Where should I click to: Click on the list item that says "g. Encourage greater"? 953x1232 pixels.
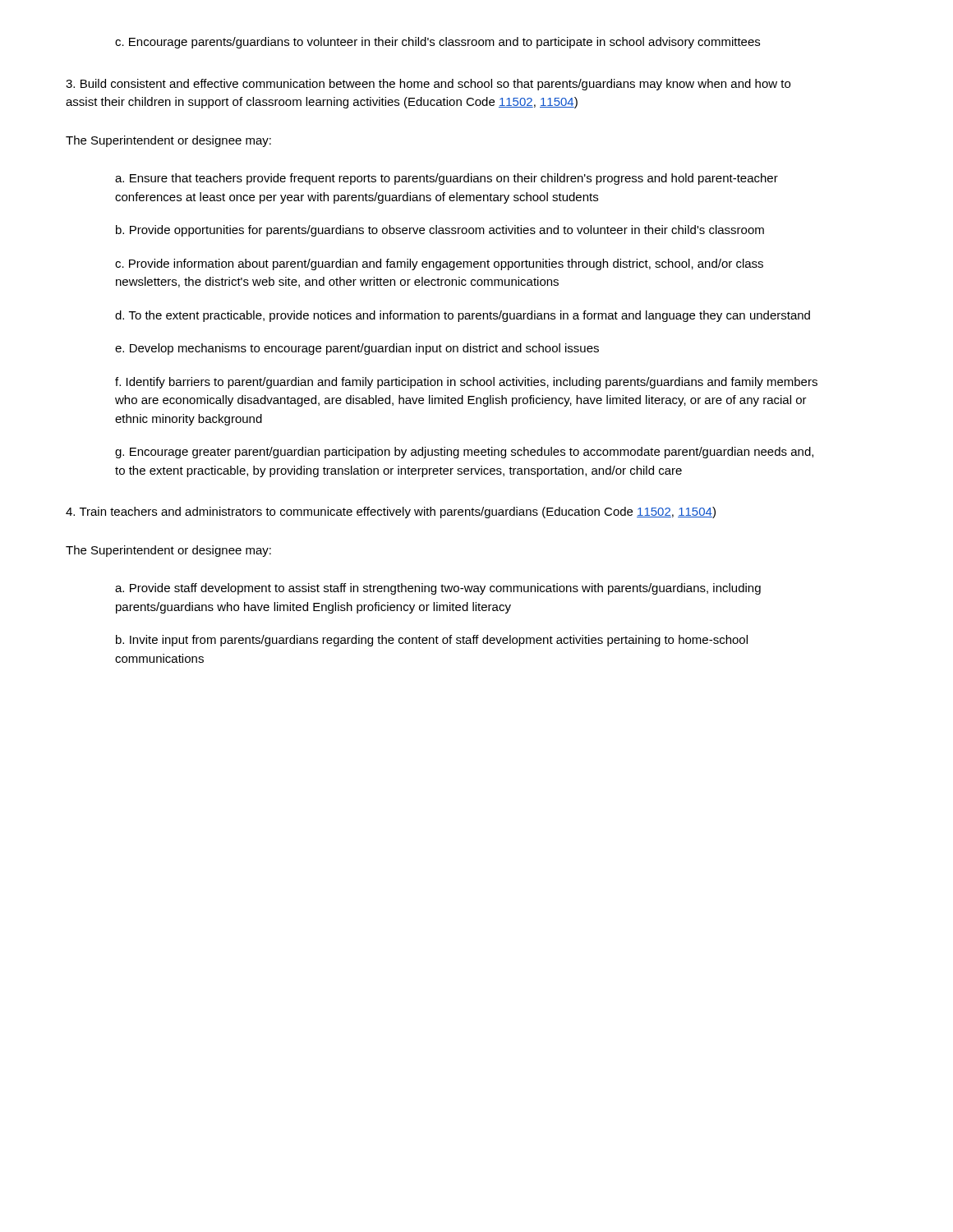(465, 461)
